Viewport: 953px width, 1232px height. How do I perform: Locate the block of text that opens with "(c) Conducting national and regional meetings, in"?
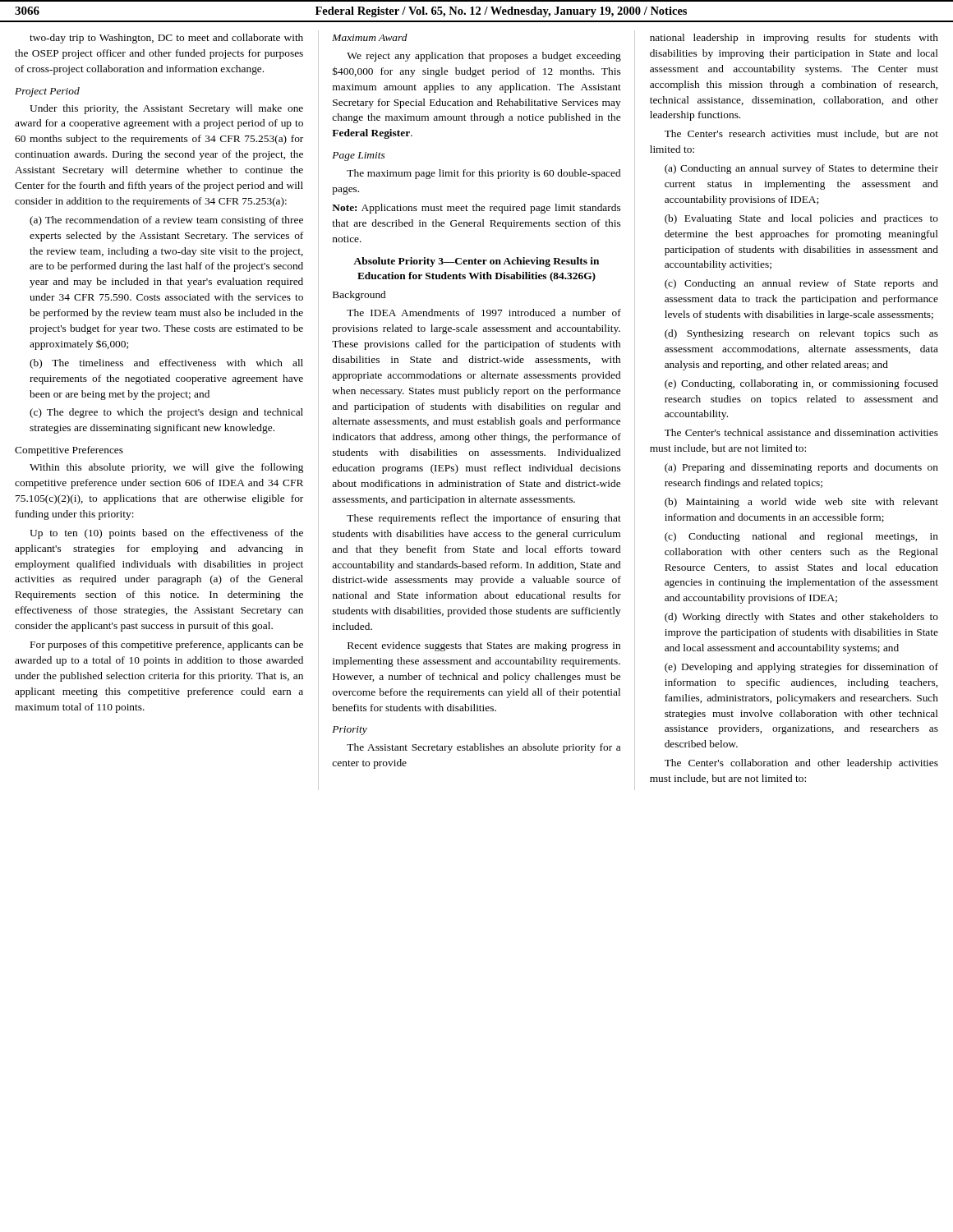click(794, 567)
